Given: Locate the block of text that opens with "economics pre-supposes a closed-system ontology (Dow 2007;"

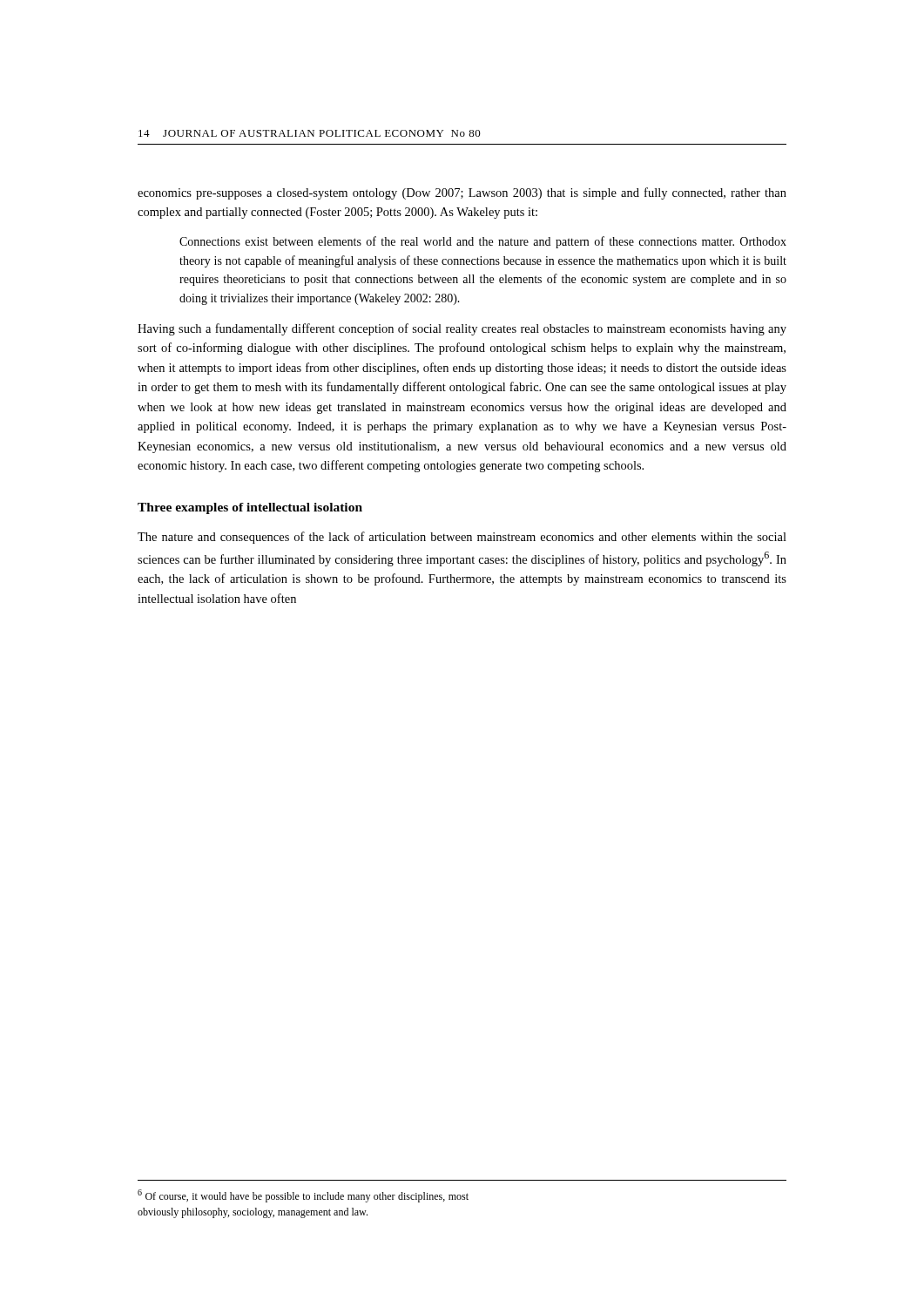Looking at the screenshot, I should tap(462, 202).
